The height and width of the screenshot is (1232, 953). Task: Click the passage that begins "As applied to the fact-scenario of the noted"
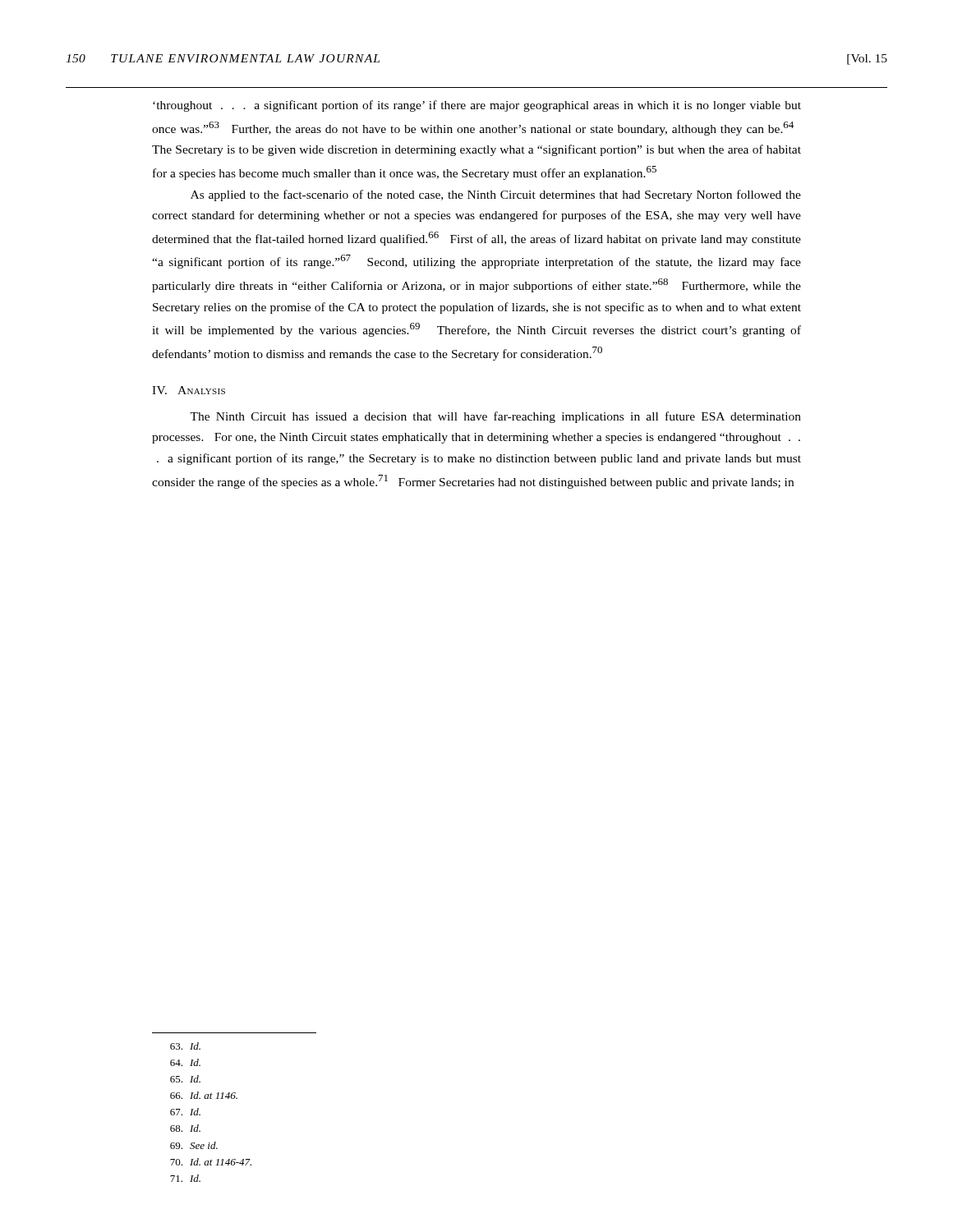click(x=476, y=274)
